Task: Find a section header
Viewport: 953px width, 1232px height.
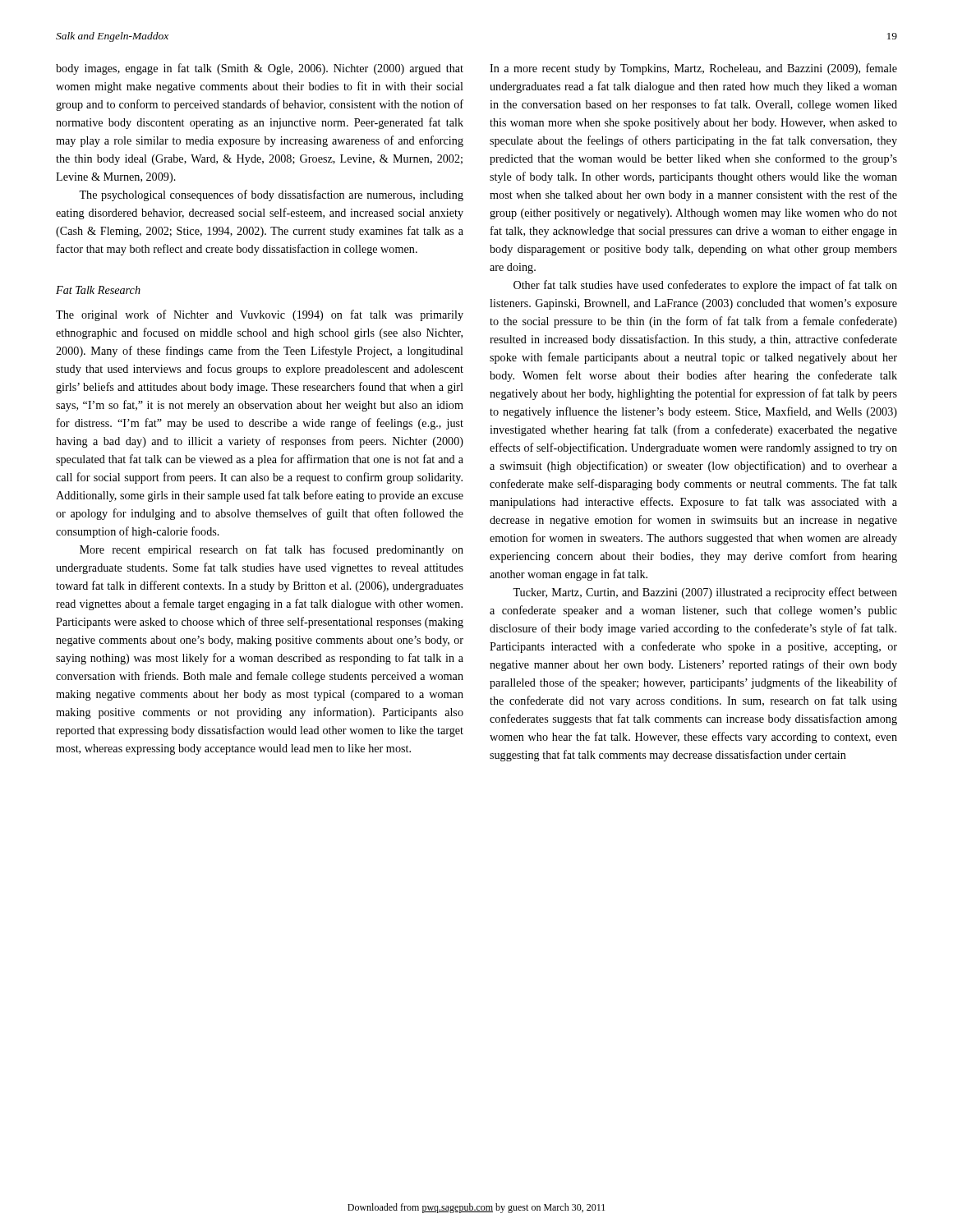Action: click(x=260, y=290)
